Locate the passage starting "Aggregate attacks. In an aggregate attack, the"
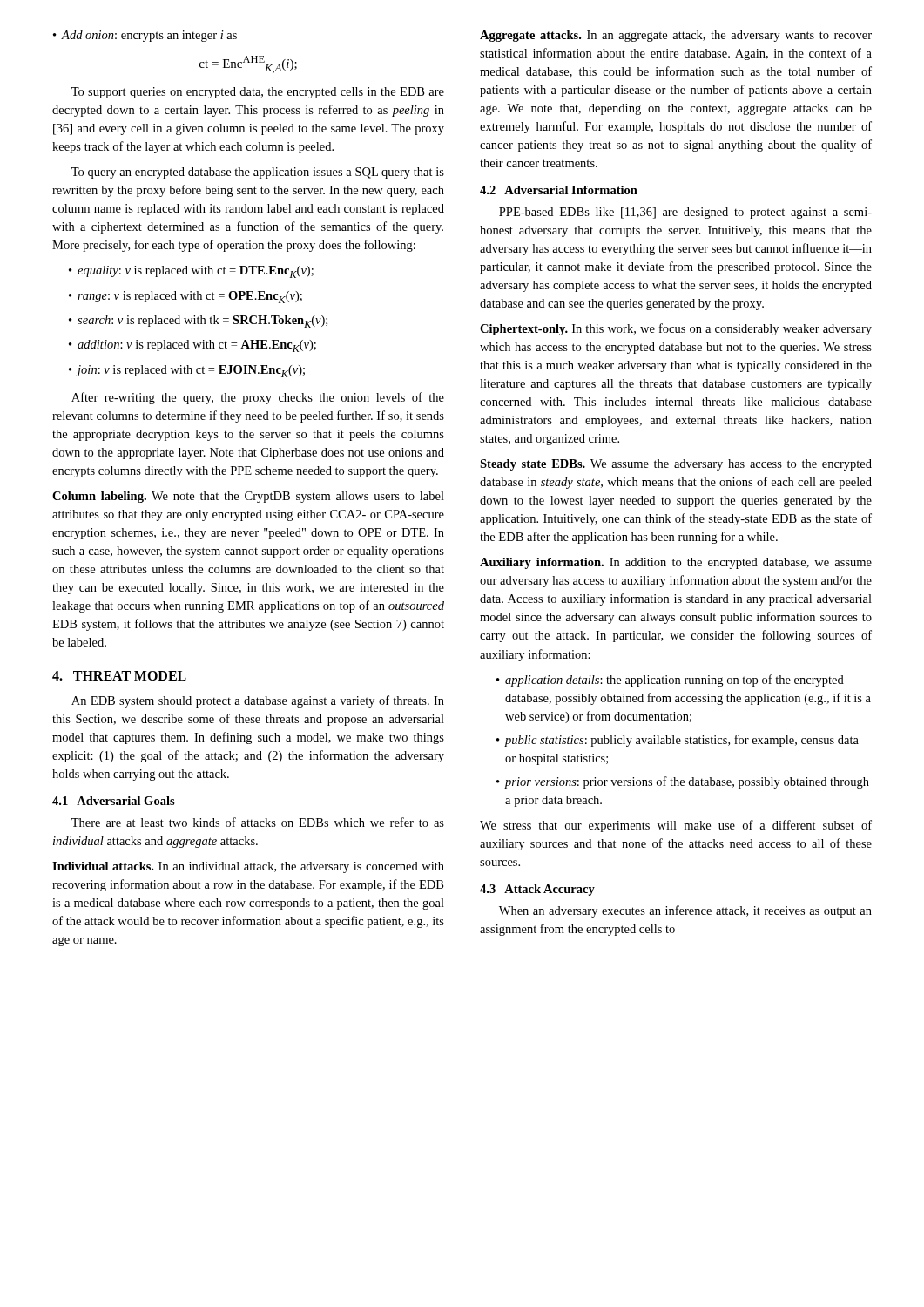 pos(676,99)
